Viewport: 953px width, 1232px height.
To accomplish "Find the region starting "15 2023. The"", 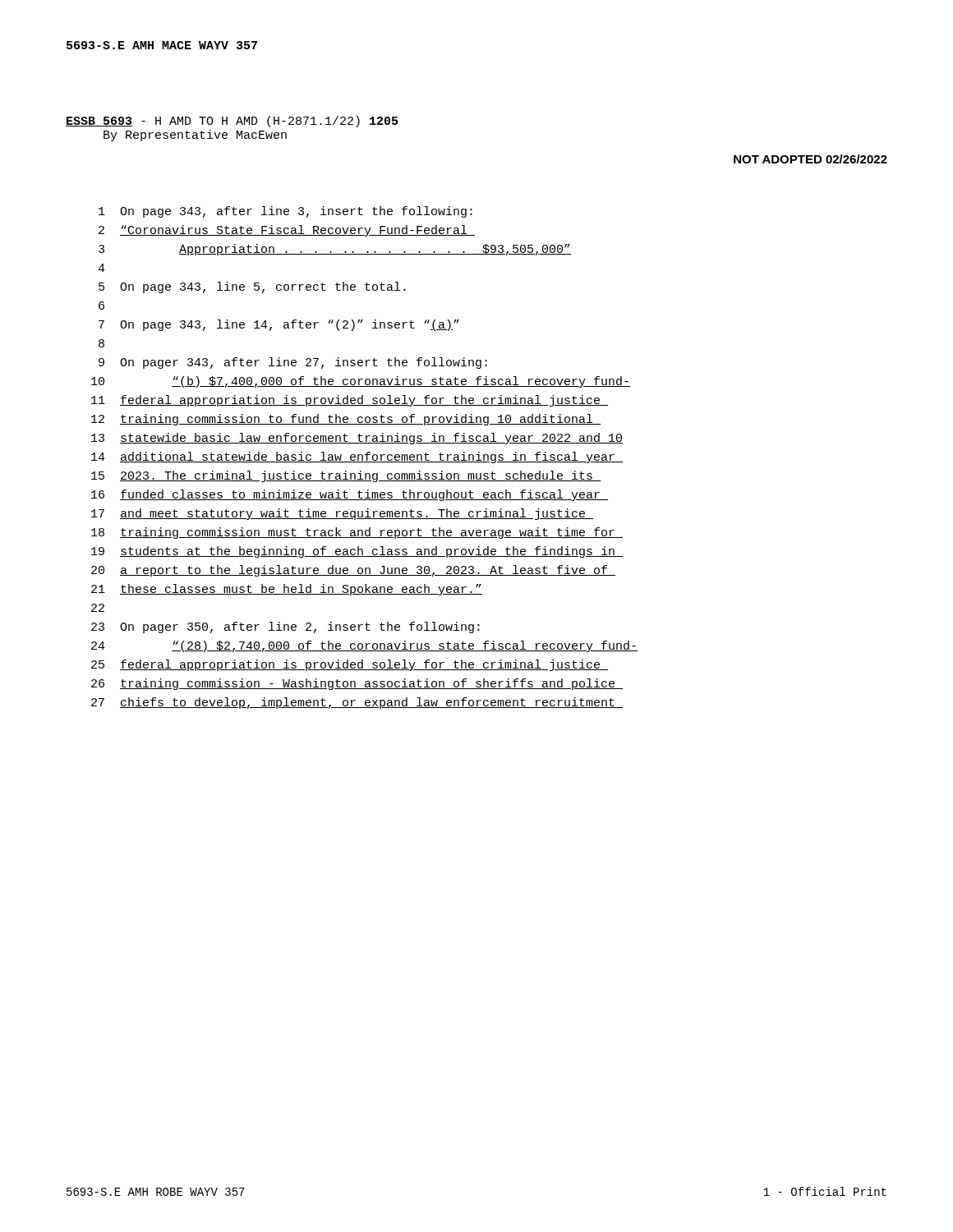I will pos(476,477).
